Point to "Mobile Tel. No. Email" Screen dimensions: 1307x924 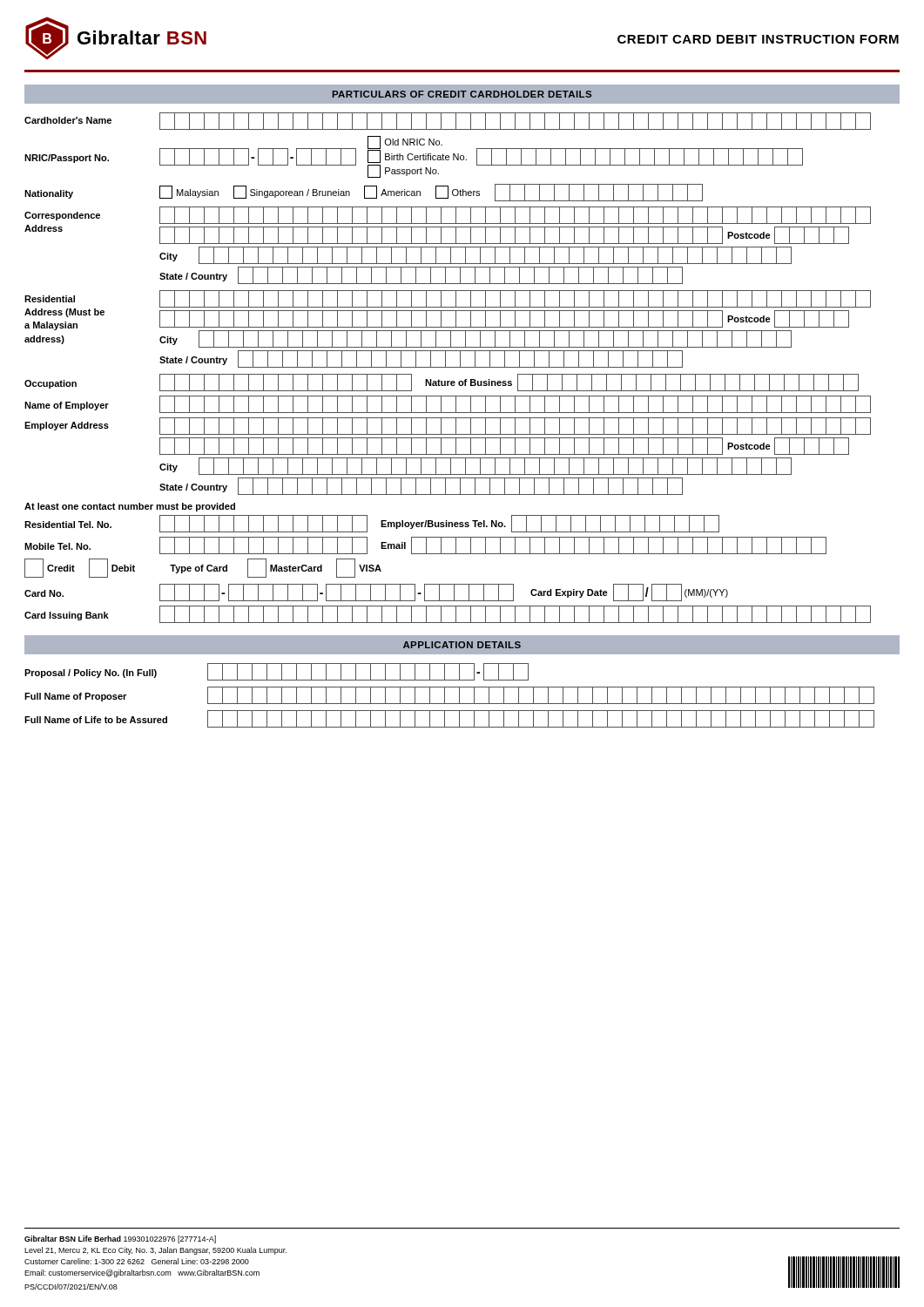click(x=426, y=545)
